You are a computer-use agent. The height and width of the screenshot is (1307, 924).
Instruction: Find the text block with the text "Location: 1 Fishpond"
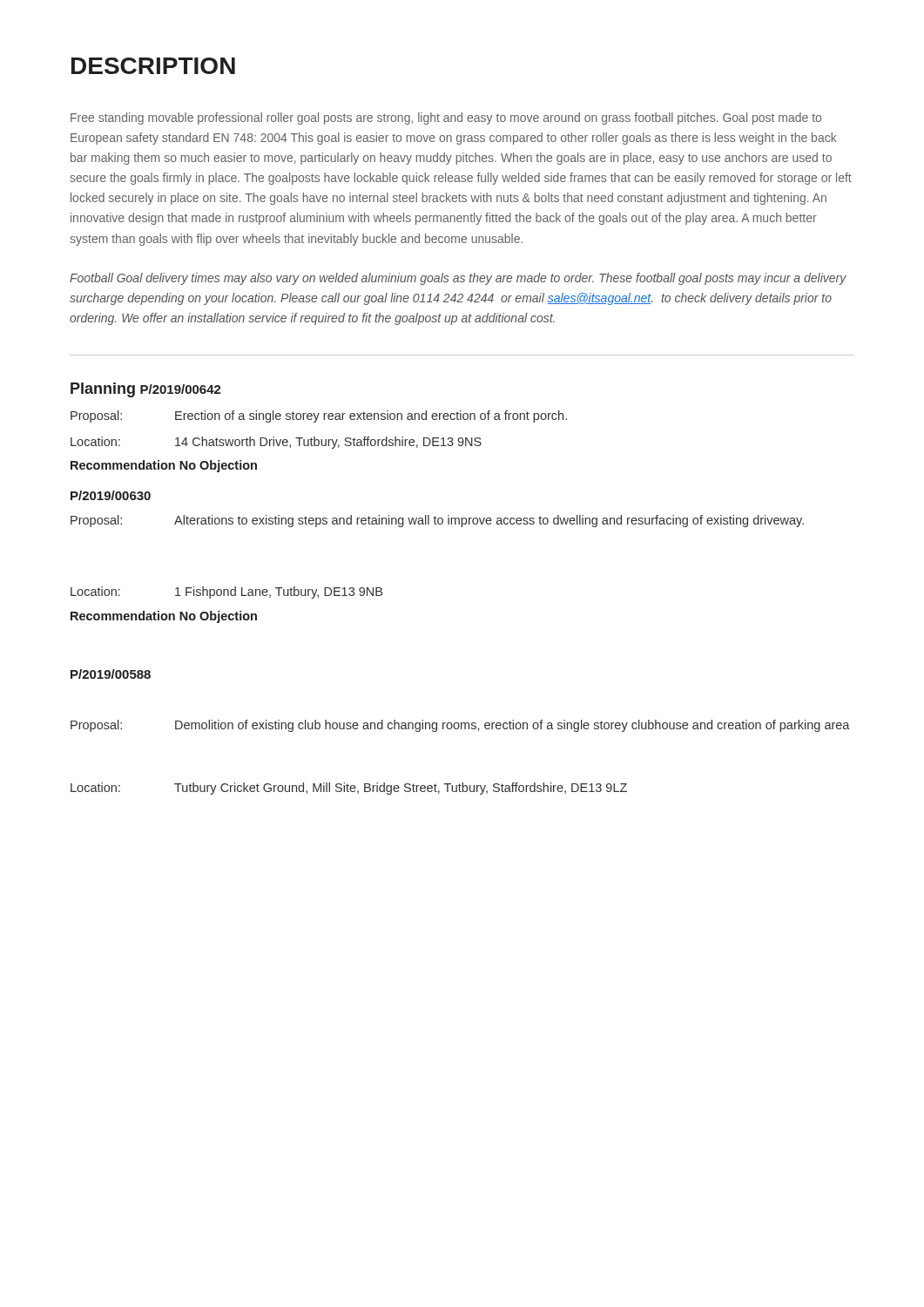[x=226, y=593]
